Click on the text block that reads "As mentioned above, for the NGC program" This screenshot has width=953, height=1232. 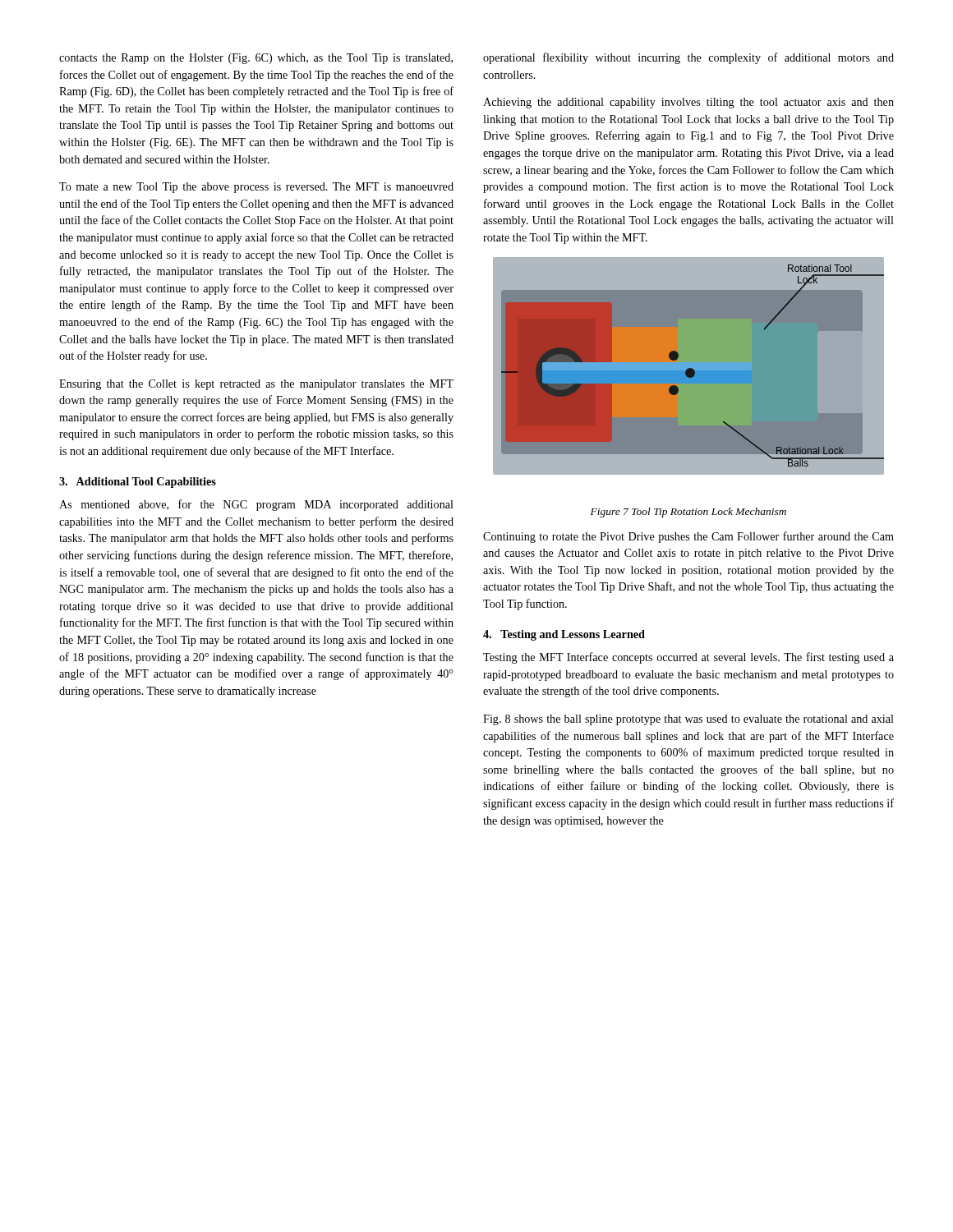256,598
